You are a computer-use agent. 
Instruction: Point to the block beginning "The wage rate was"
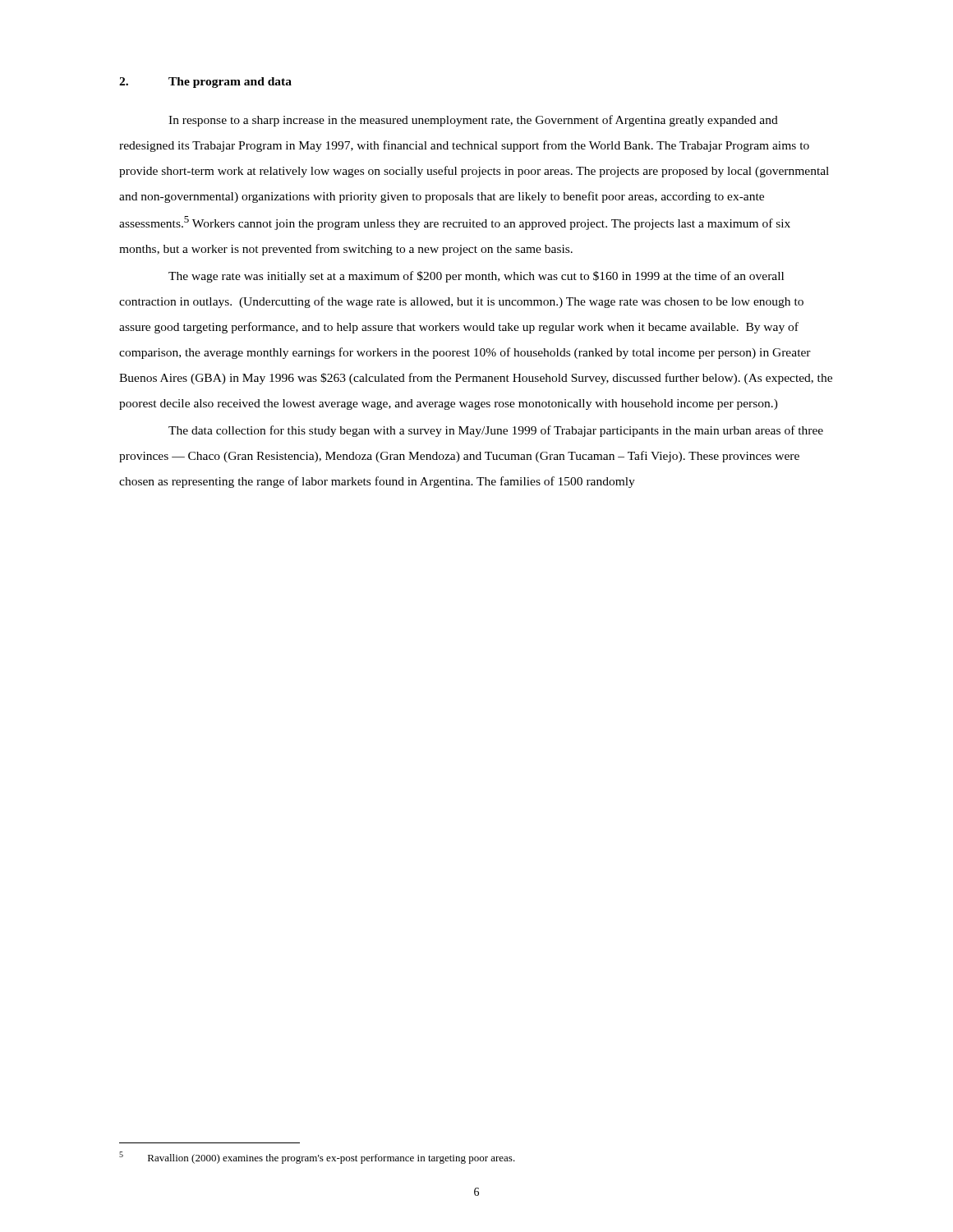pos(476,339)
